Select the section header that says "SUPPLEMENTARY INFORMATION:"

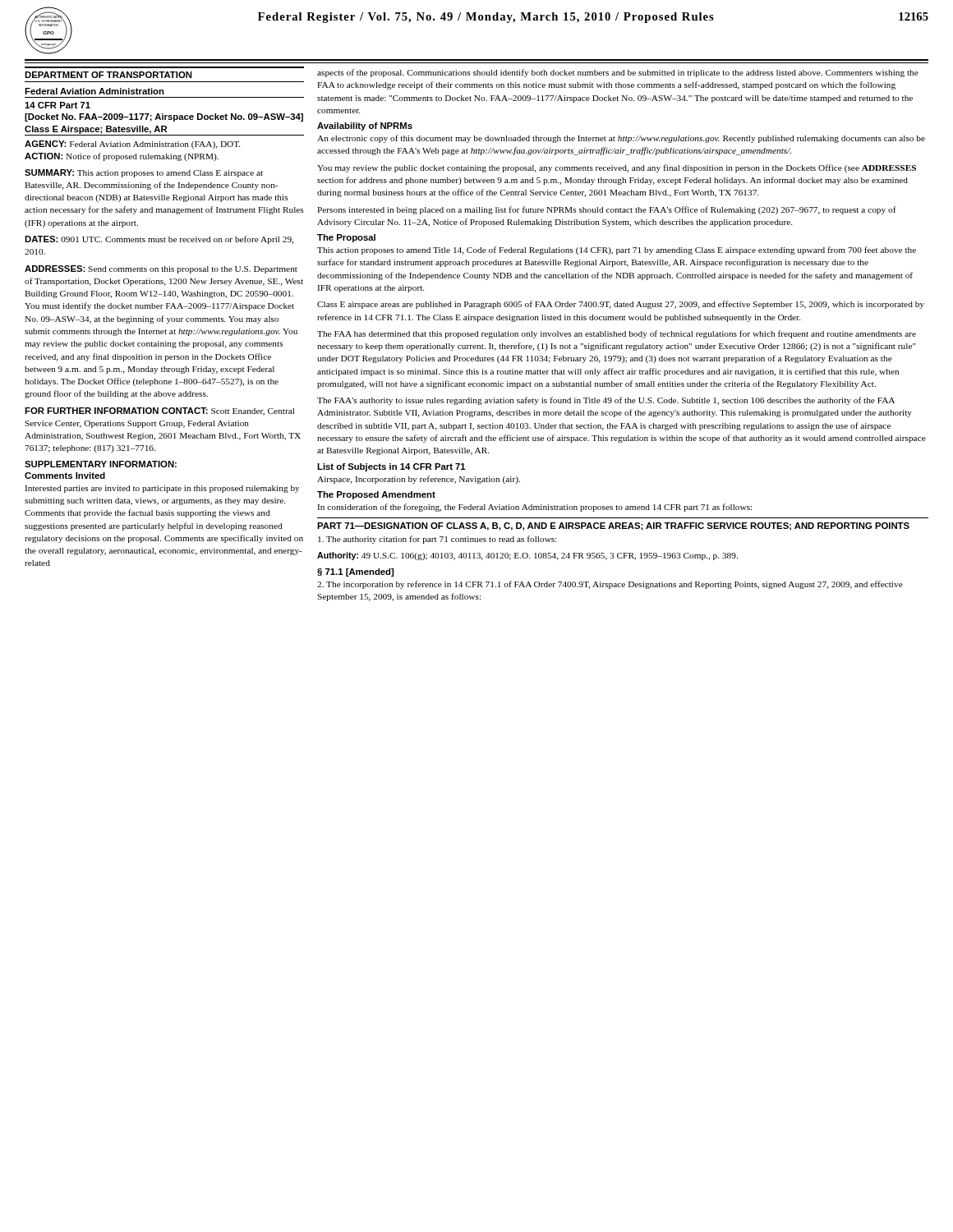[101, 464]
